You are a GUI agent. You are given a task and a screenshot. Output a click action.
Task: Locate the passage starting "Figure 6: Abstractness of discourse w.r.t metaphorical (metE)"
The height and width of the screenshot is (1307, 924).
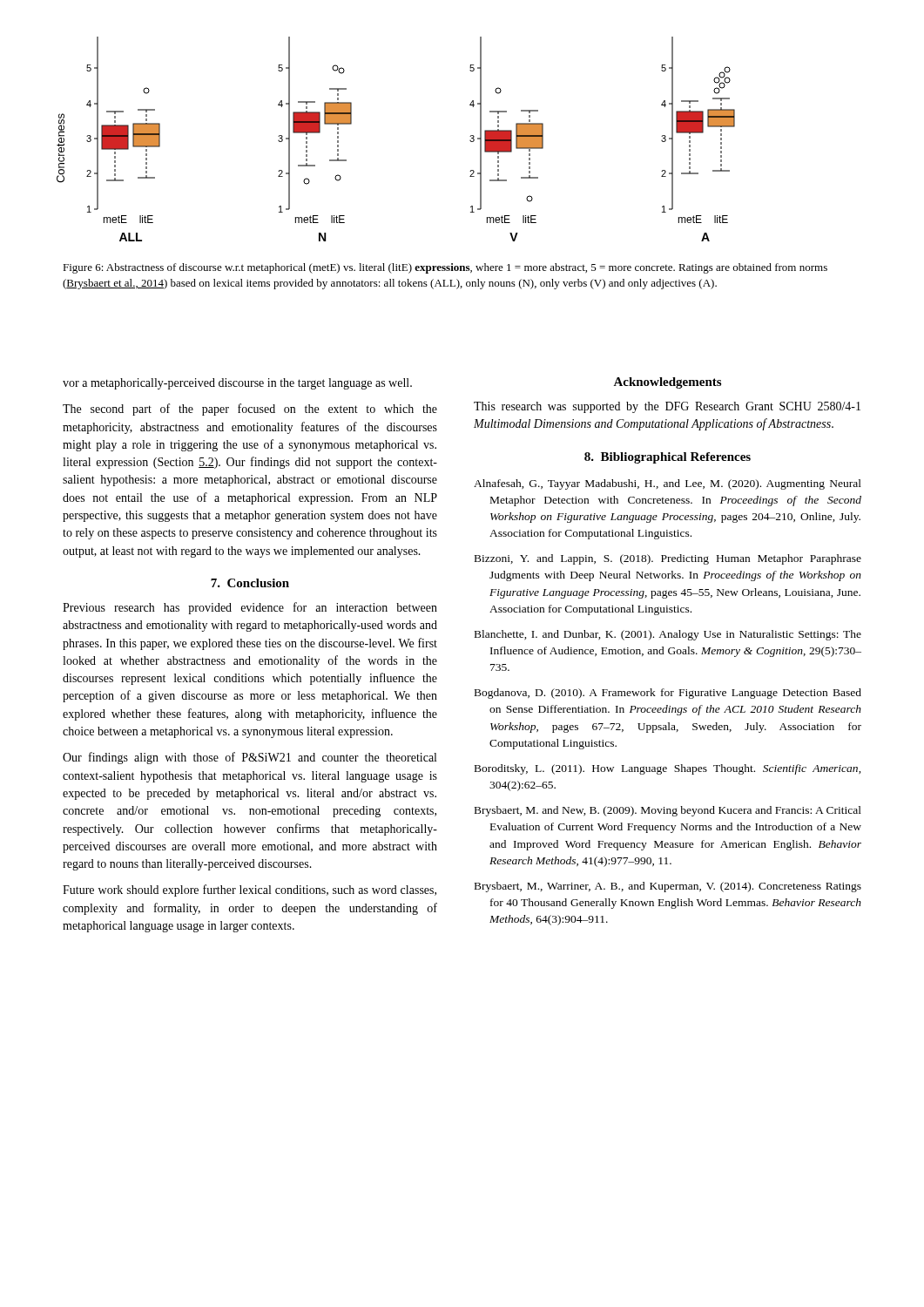[x=445, y=275]
